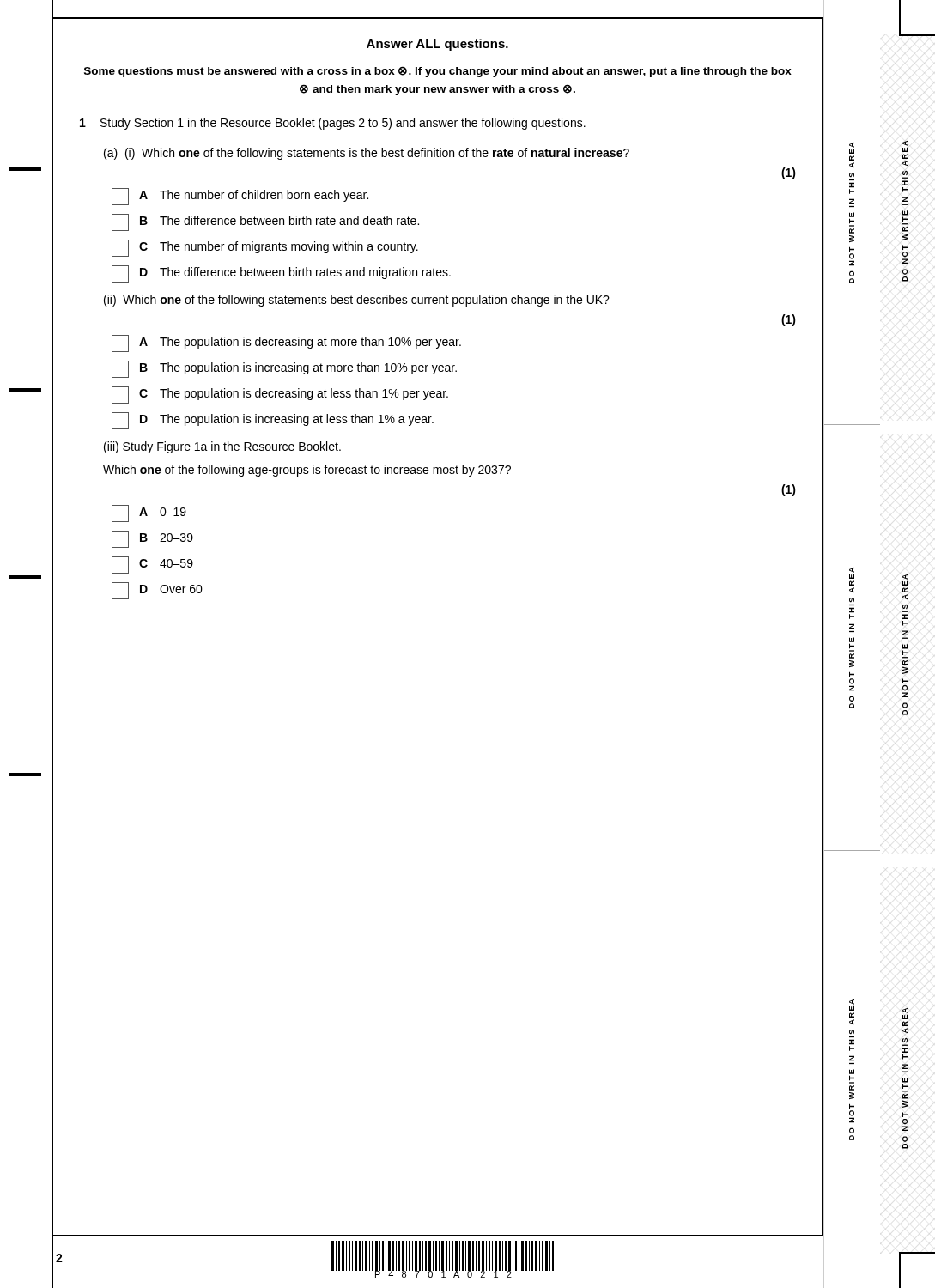935x1288 pixels.
Task: Find the block on this page that starts "D The difference between"
Action: [x=454, y=273]
